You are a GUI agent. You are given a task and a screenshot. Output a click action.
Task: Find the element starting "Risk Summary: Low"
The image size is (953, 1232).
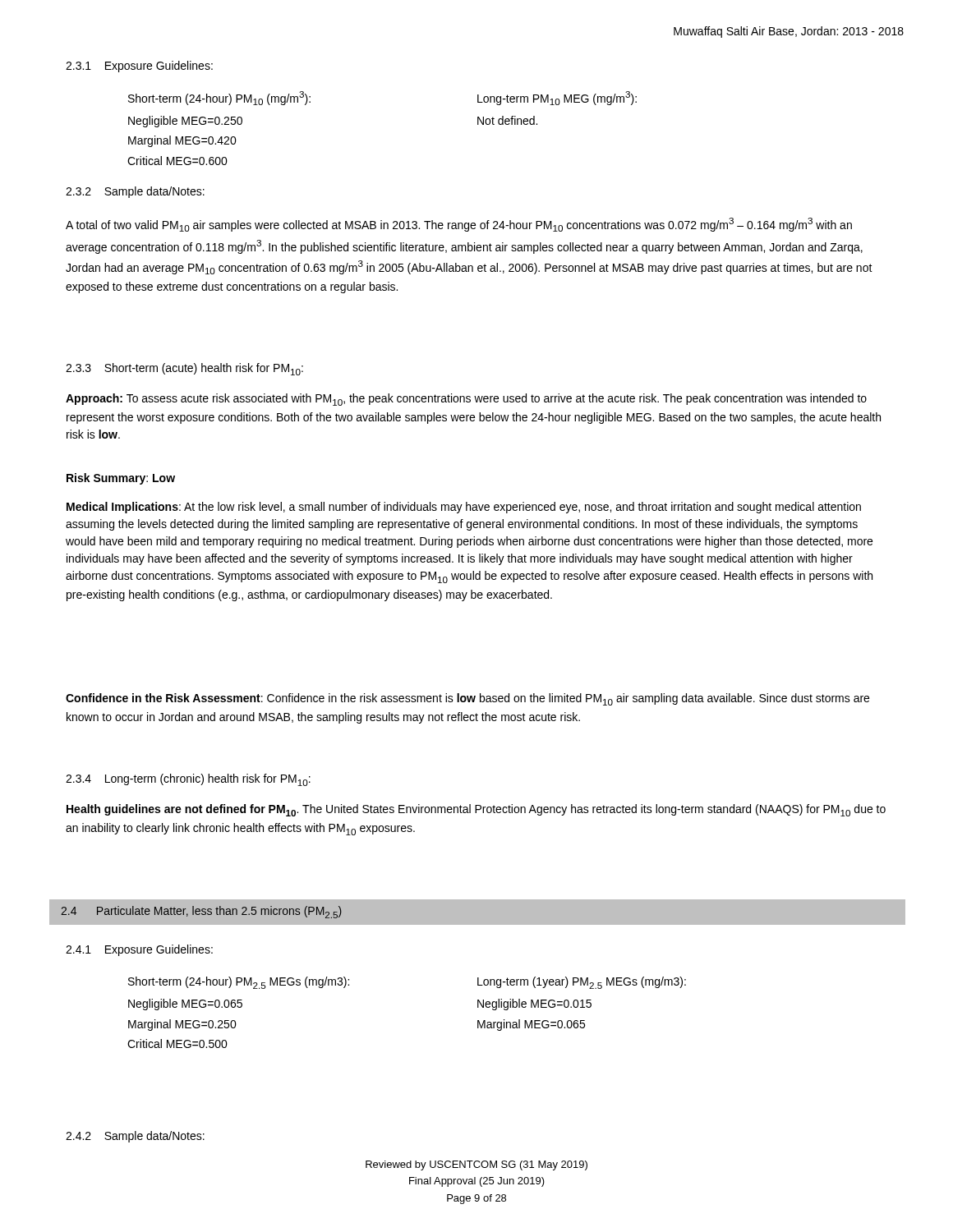pyautogui.click(x=121, y=479)
